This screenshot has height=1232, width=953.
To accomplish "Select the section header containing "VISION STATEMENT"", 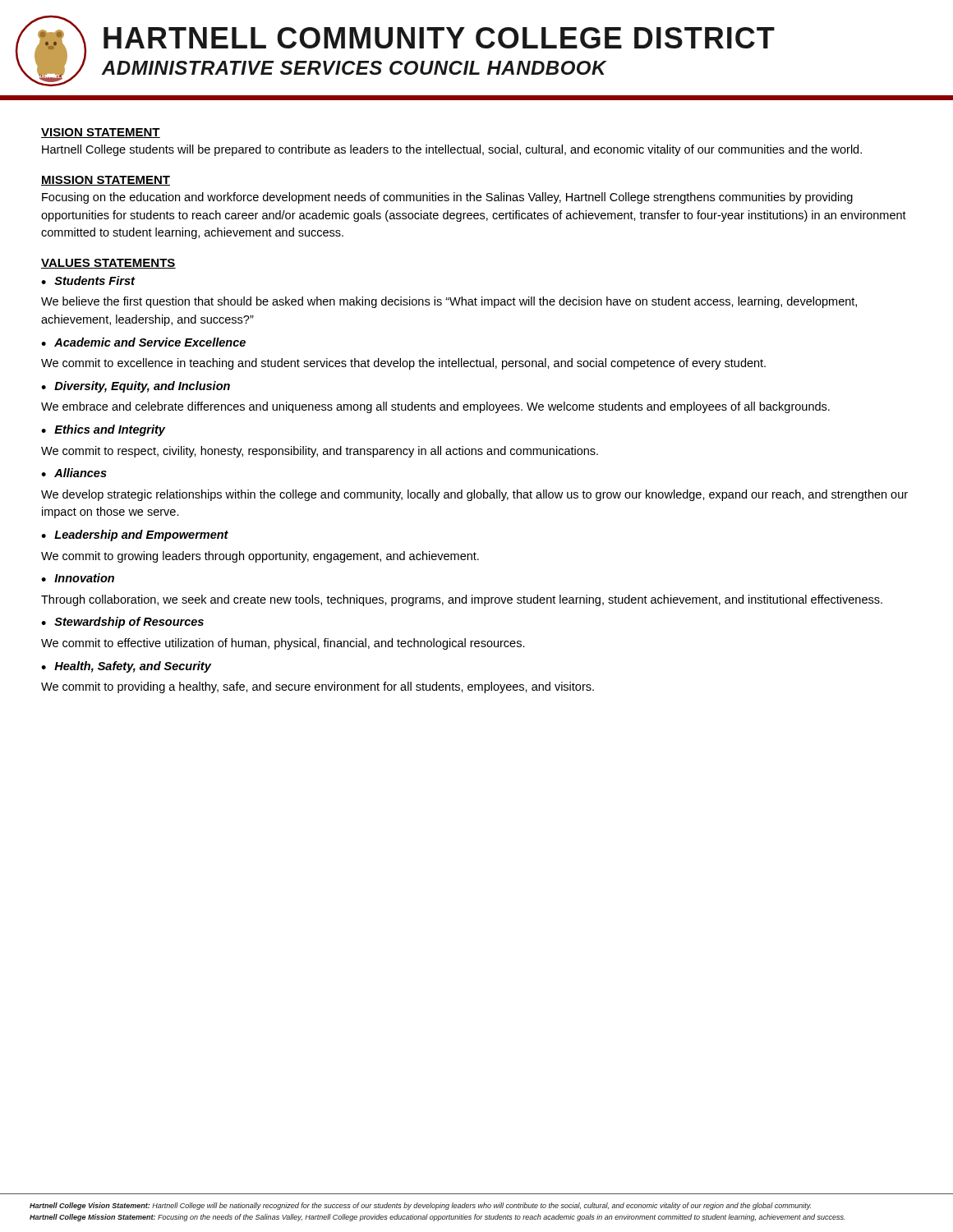I will [100, 132].
